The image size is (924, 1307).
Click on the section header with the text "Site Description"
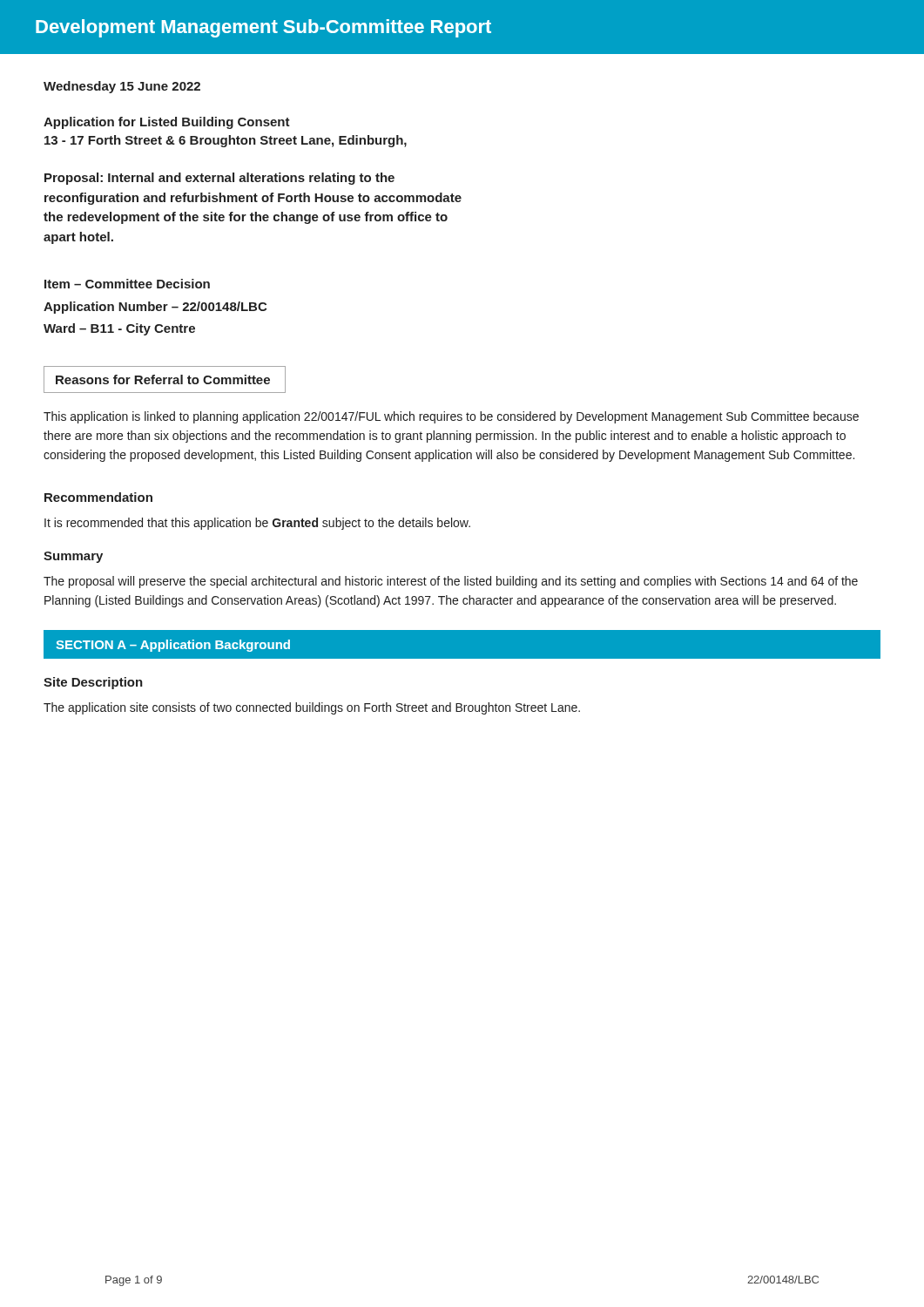[93, 682]
